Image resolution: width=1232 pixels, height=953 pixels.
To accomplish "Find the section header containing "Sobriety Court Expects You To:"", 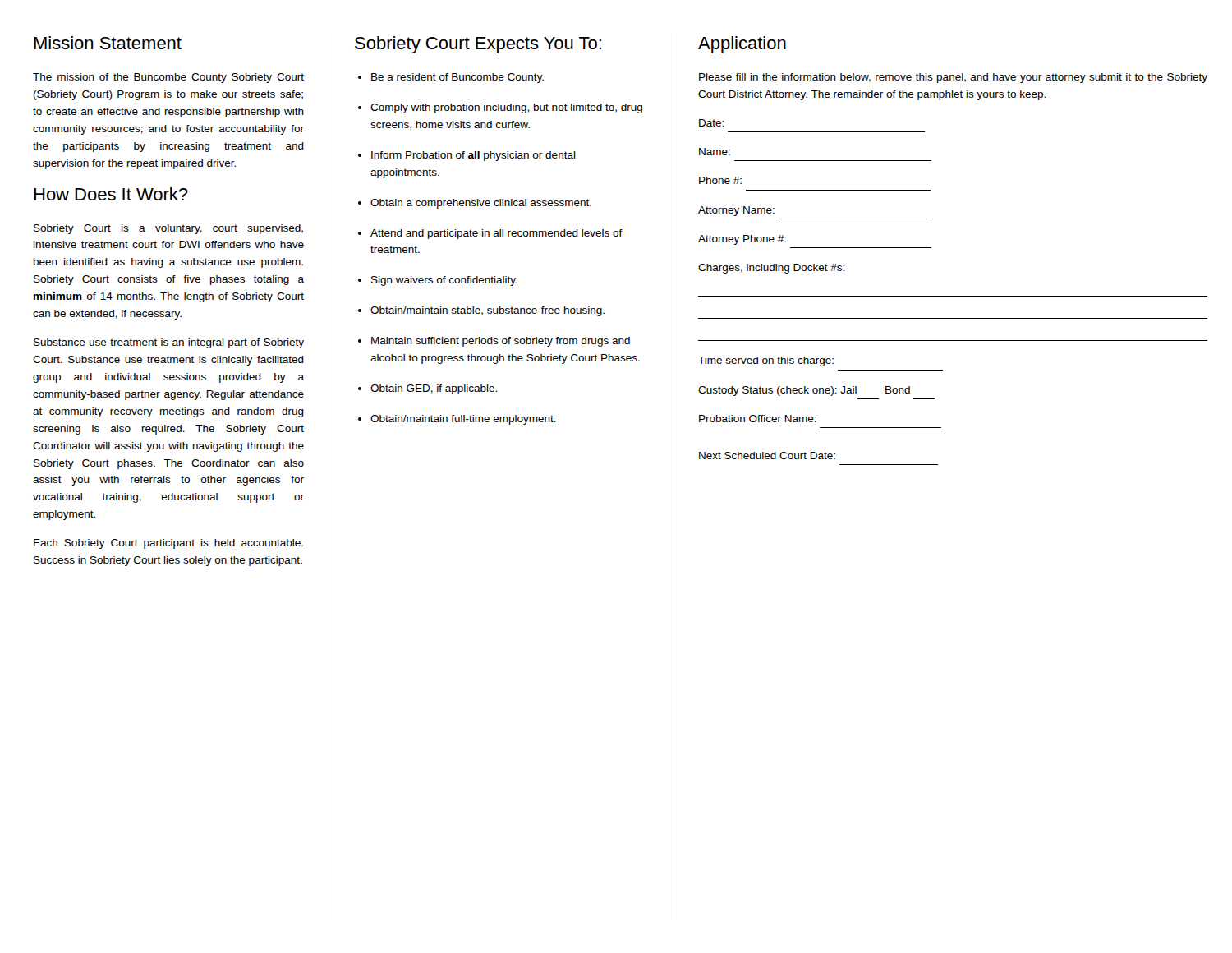I will (501, 44).
